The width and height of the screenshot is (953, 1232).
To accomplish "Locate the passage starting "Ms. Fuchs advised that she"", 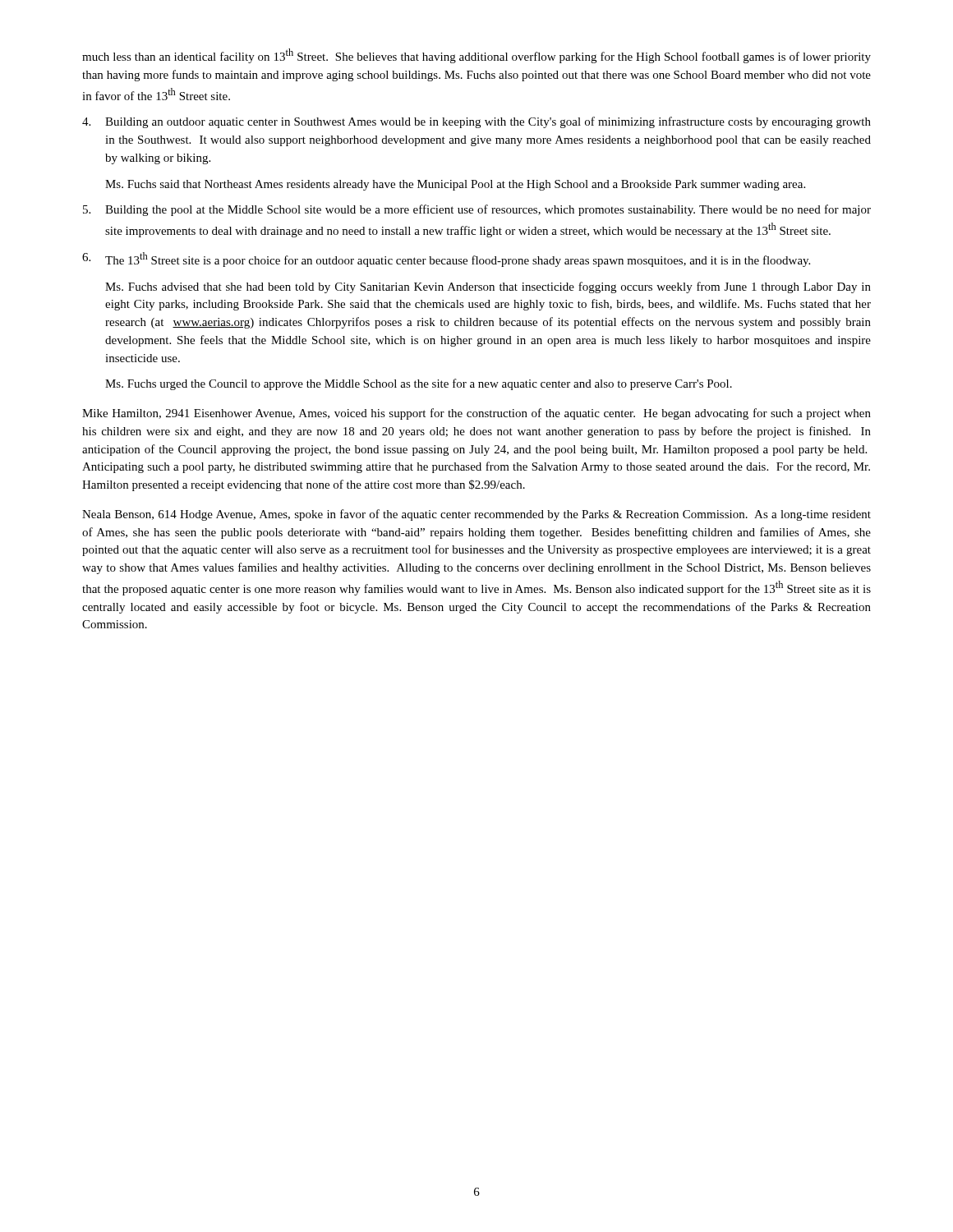I will click(x=488, y=322).
